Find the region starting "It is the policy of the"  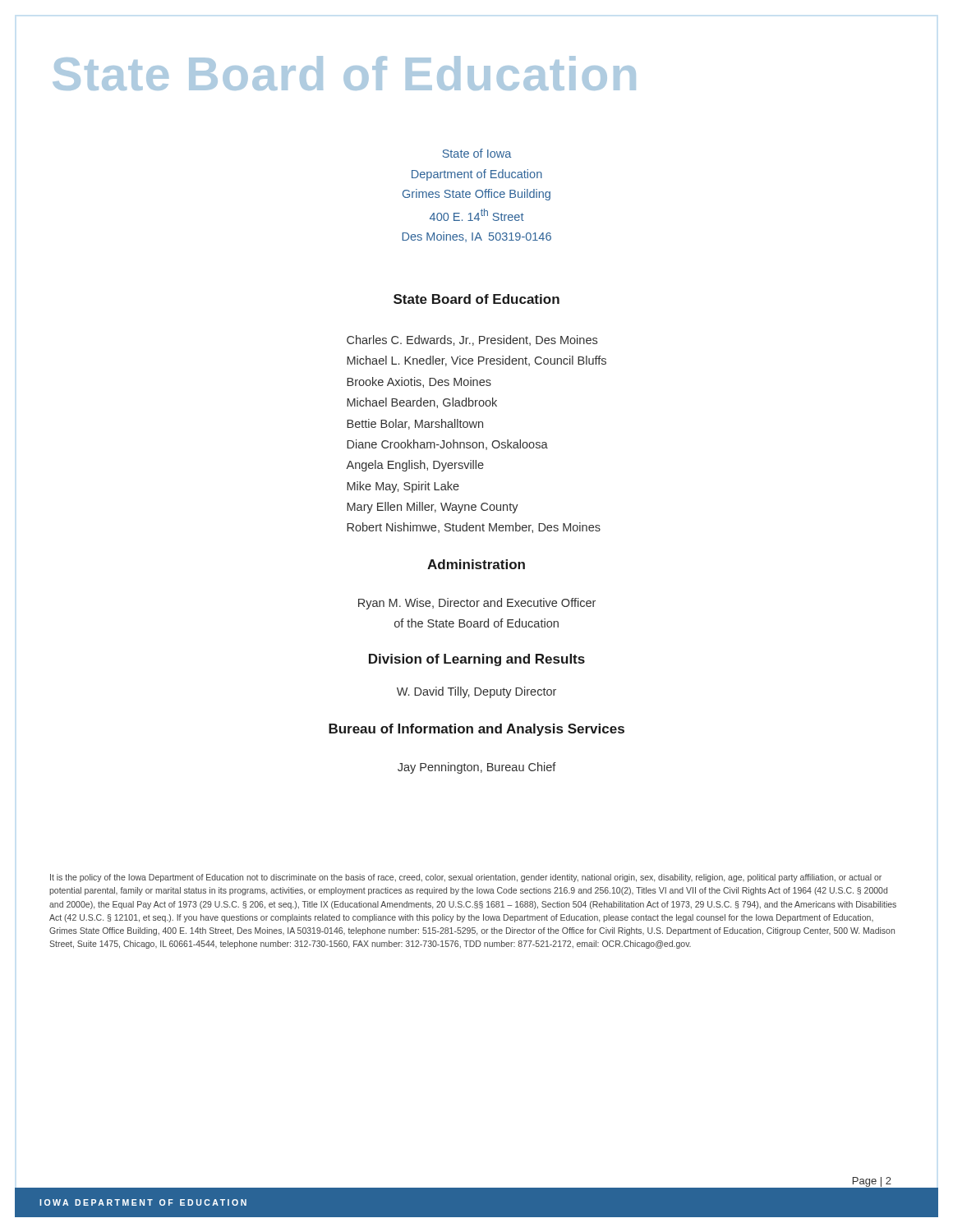(473, 911)
